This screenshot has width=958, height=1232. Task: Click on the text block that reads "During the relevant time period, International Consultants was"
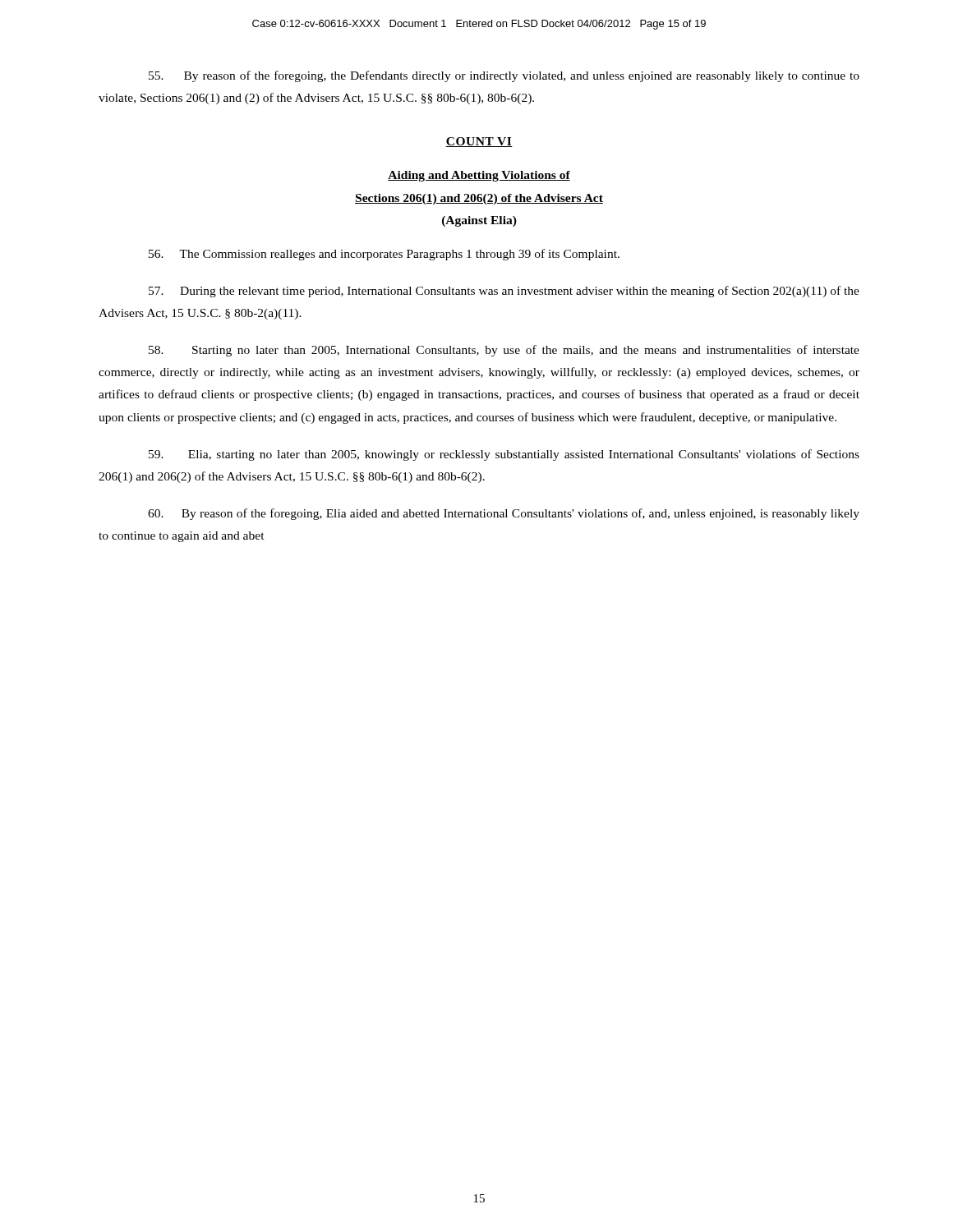(479, 301)
